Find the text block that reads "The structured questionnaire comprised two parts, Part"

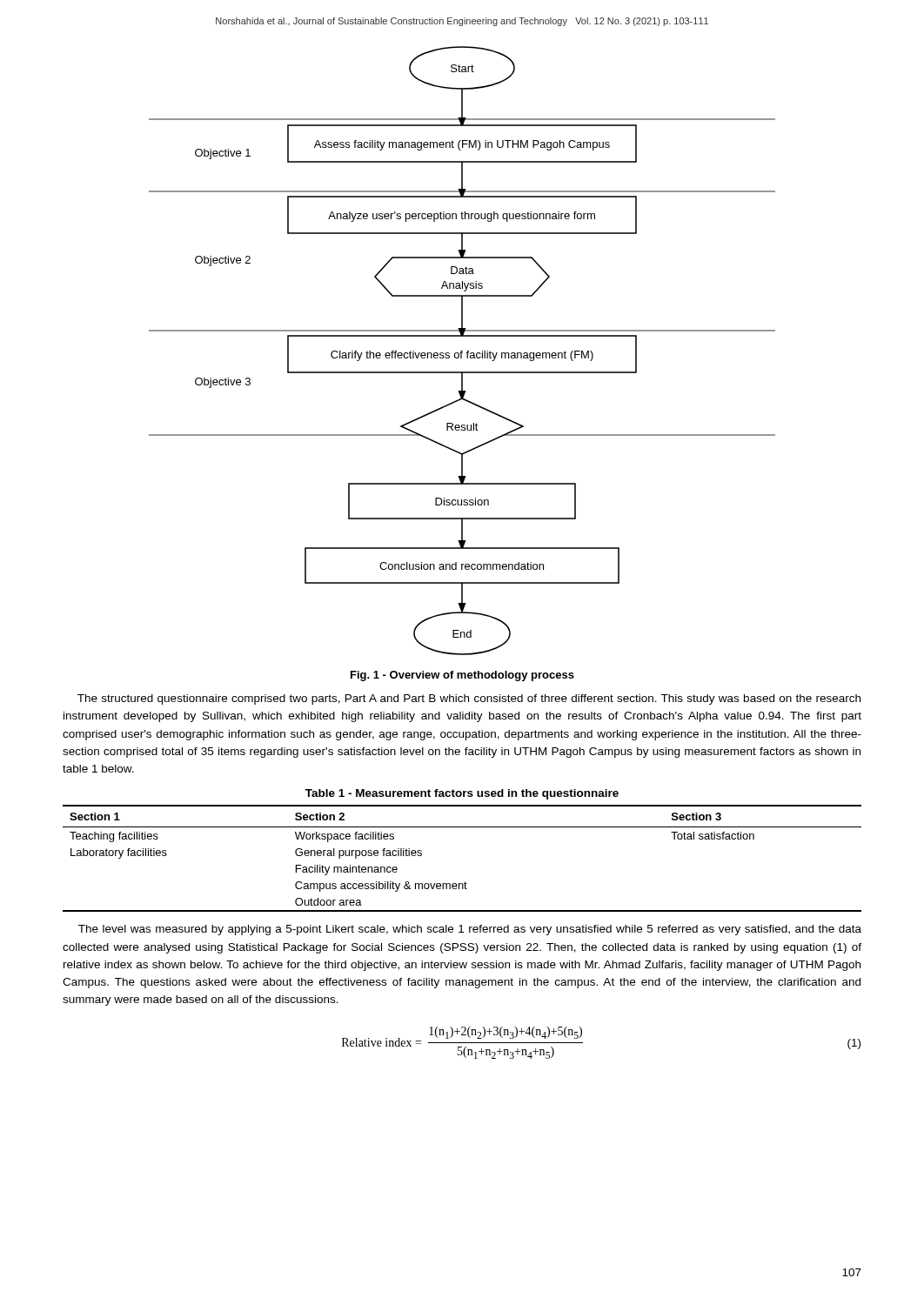[462, 733]
